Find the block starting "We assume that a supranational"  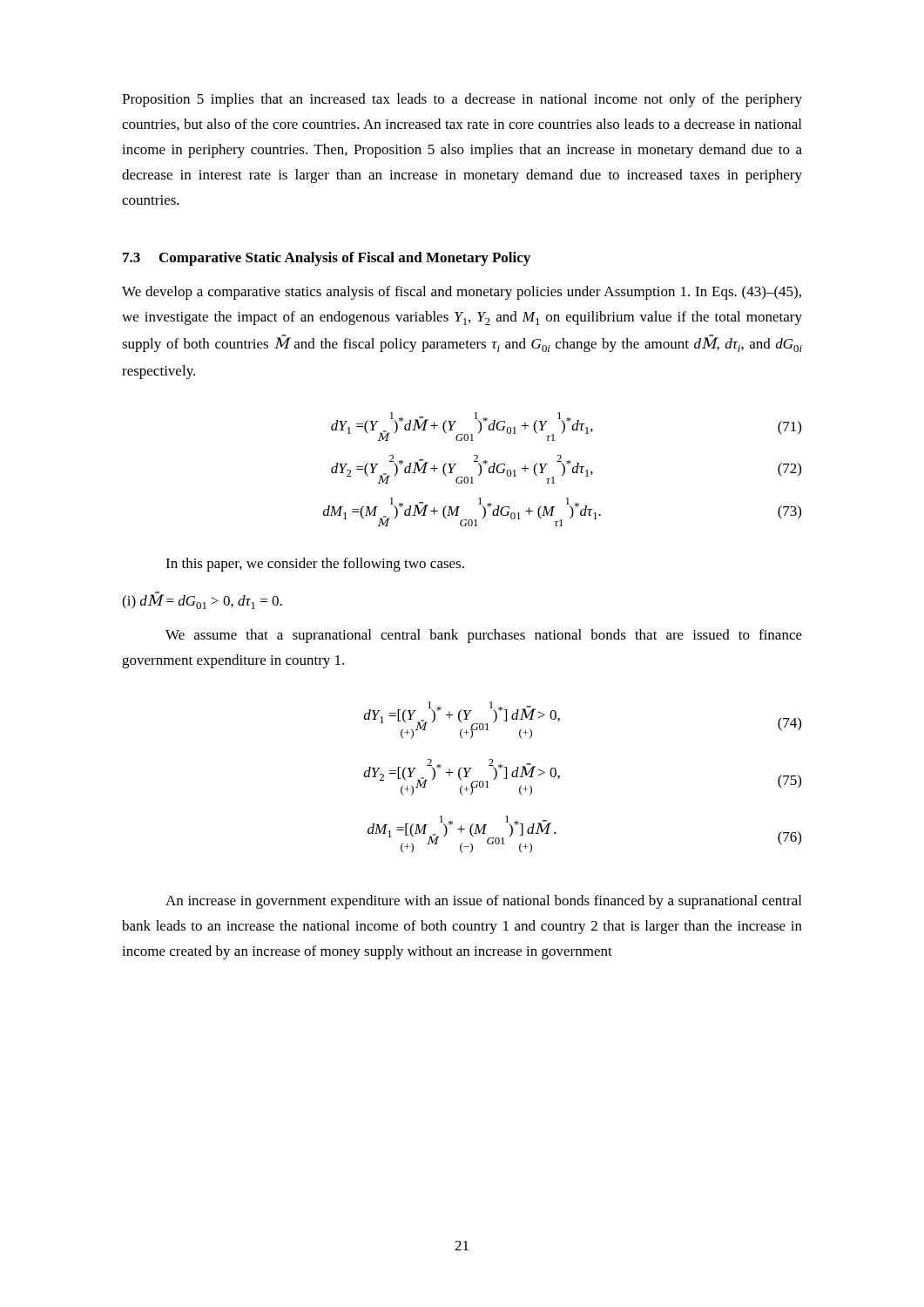click(x=462, y=648)
